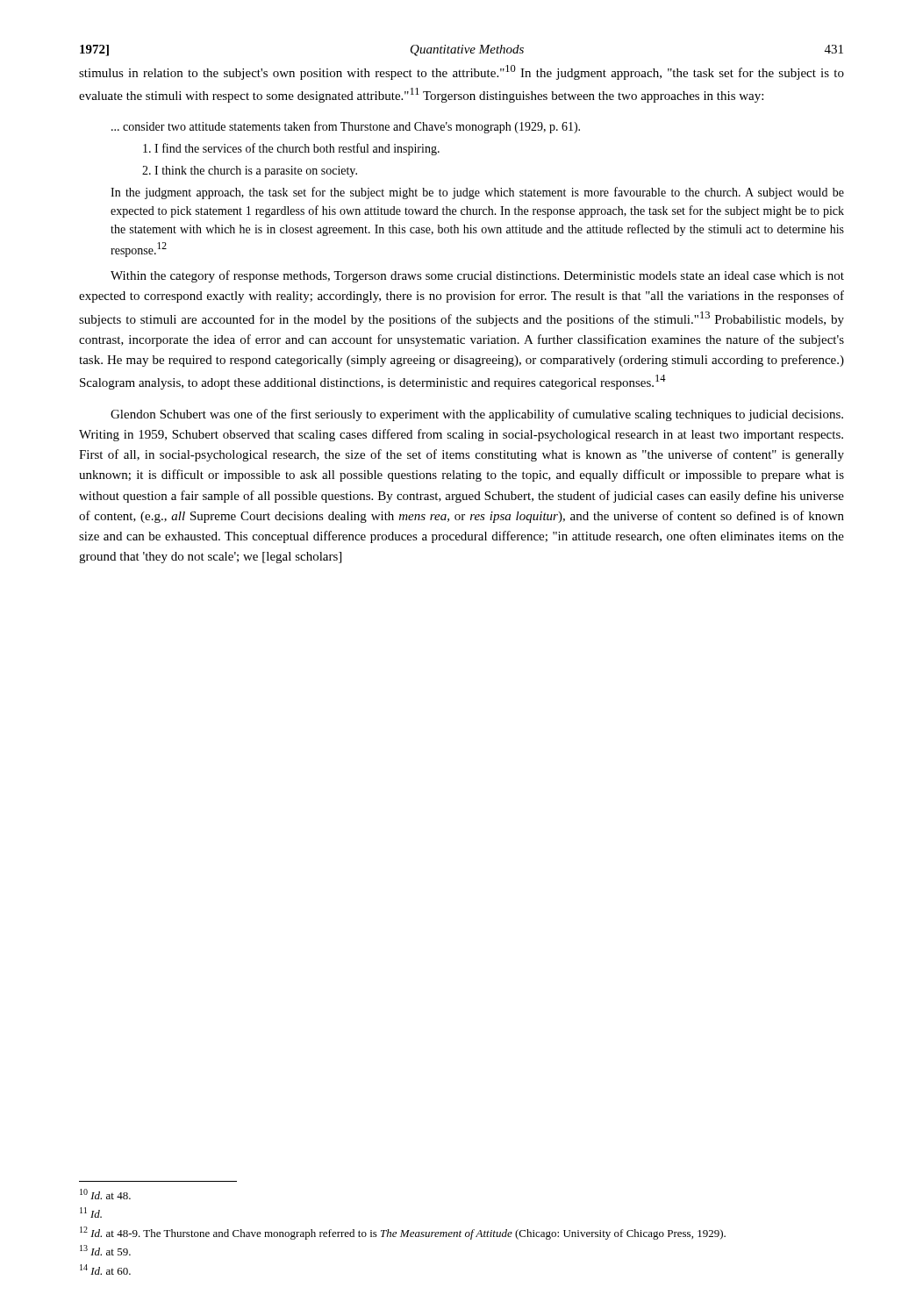Screen dimensions: 1316x923
Task: Find the region starting "10 Id. at 48."
Action: point(105,1194)
